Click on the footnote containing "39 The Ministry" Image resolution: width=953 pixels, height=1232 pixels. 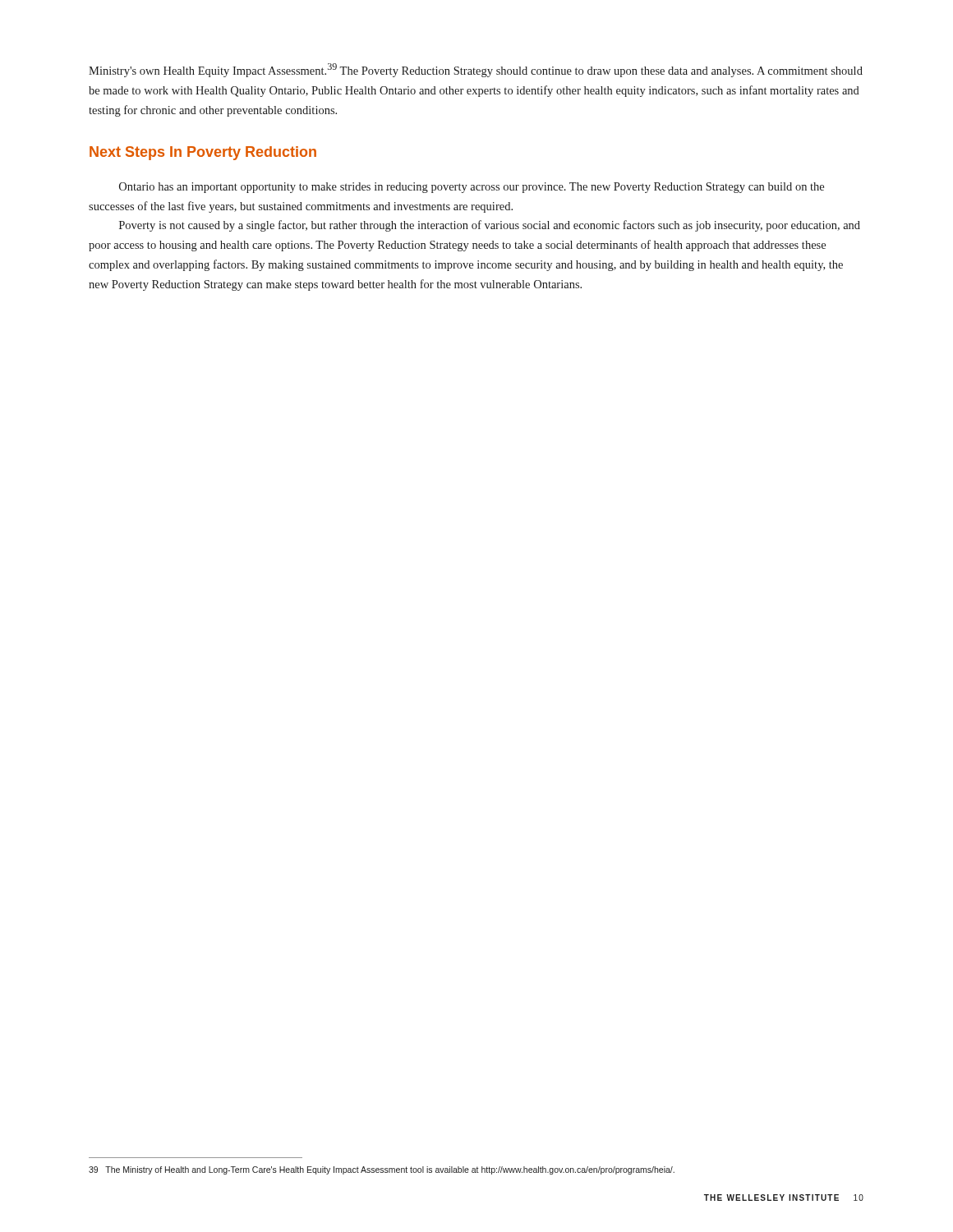382,1169
